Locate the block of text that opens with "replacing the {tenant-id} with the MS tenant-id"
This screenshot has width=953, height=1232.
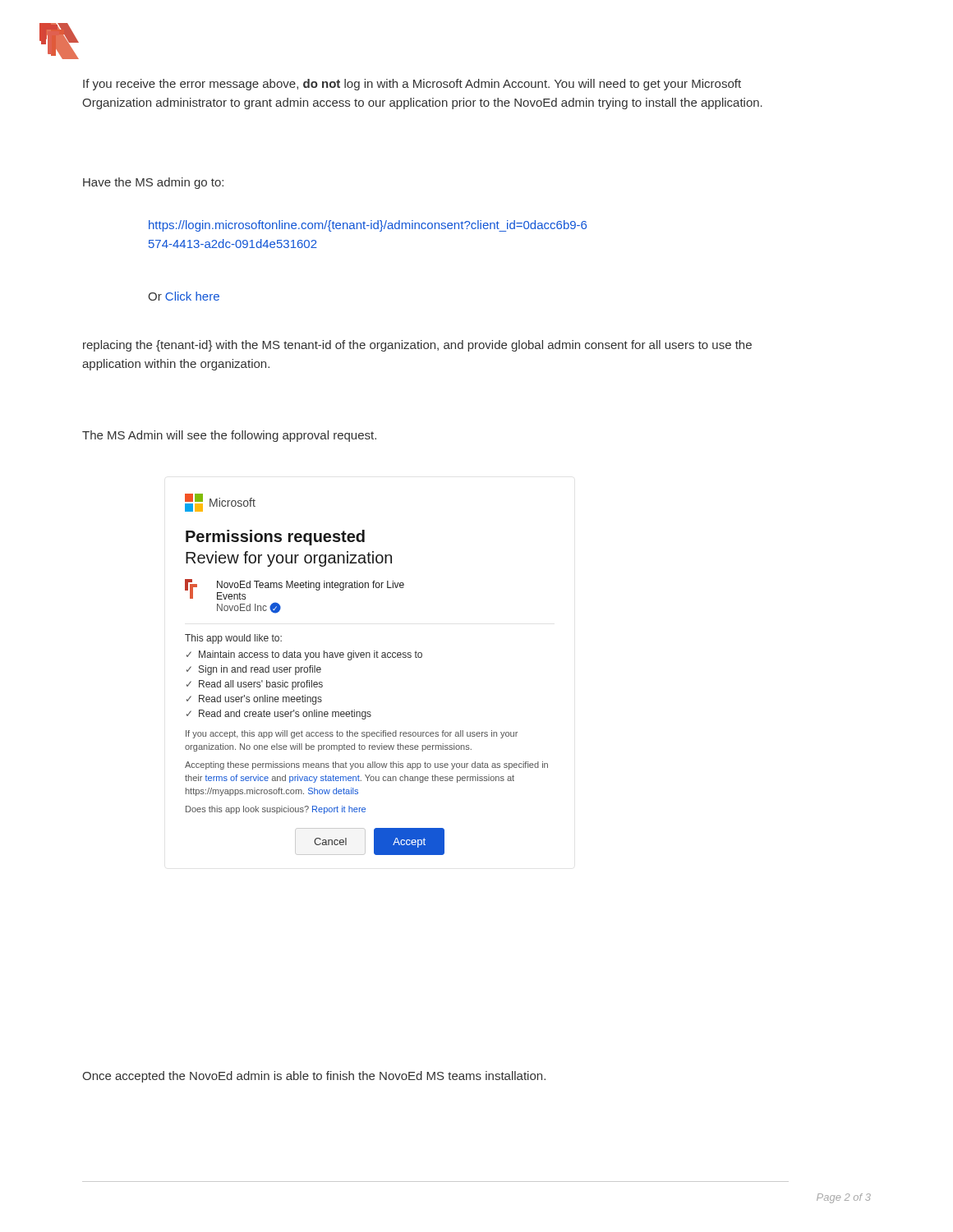click(x=417, y=354)
